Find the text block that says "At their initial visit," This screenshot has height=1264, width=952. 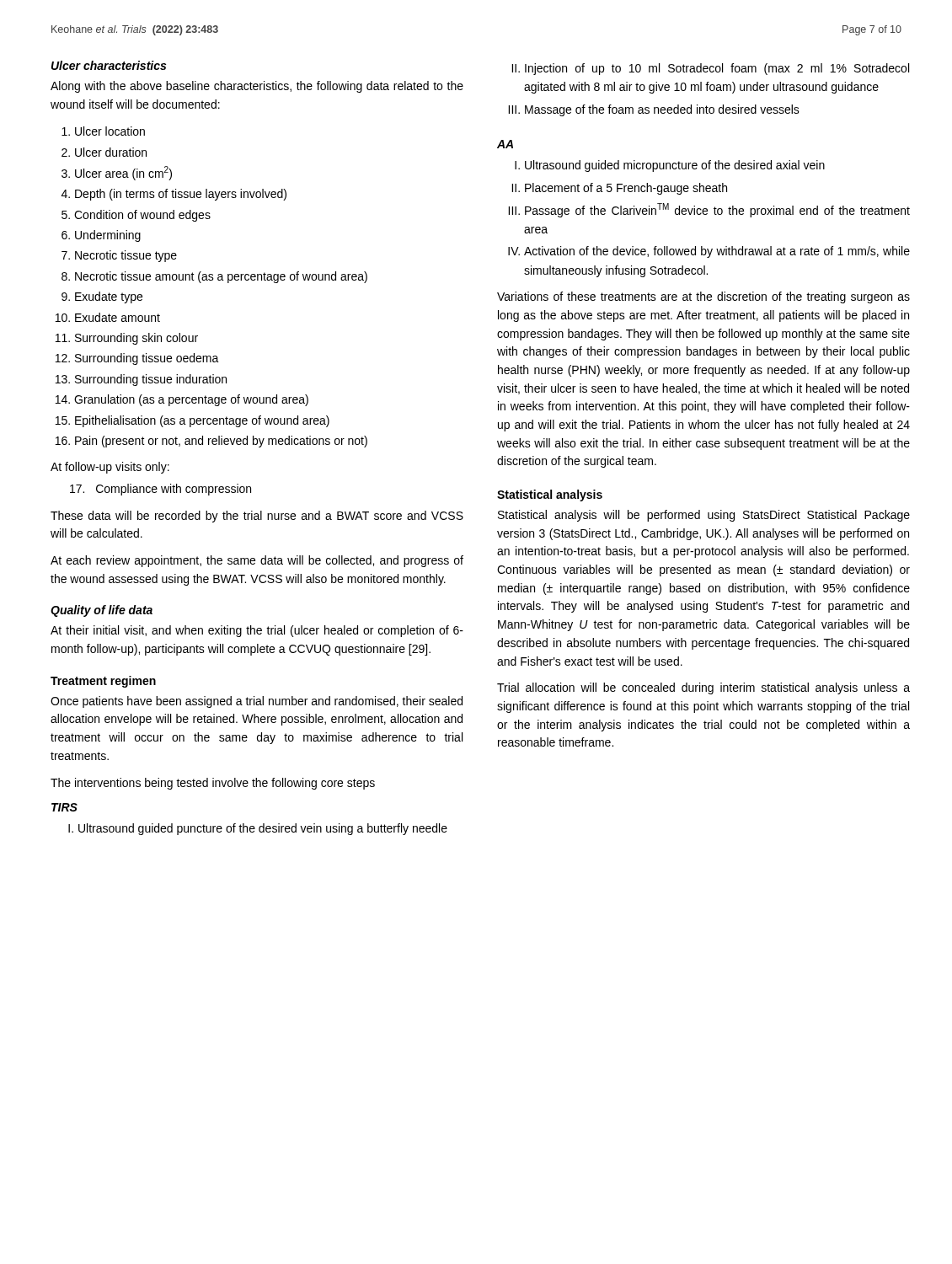(257, 640)
